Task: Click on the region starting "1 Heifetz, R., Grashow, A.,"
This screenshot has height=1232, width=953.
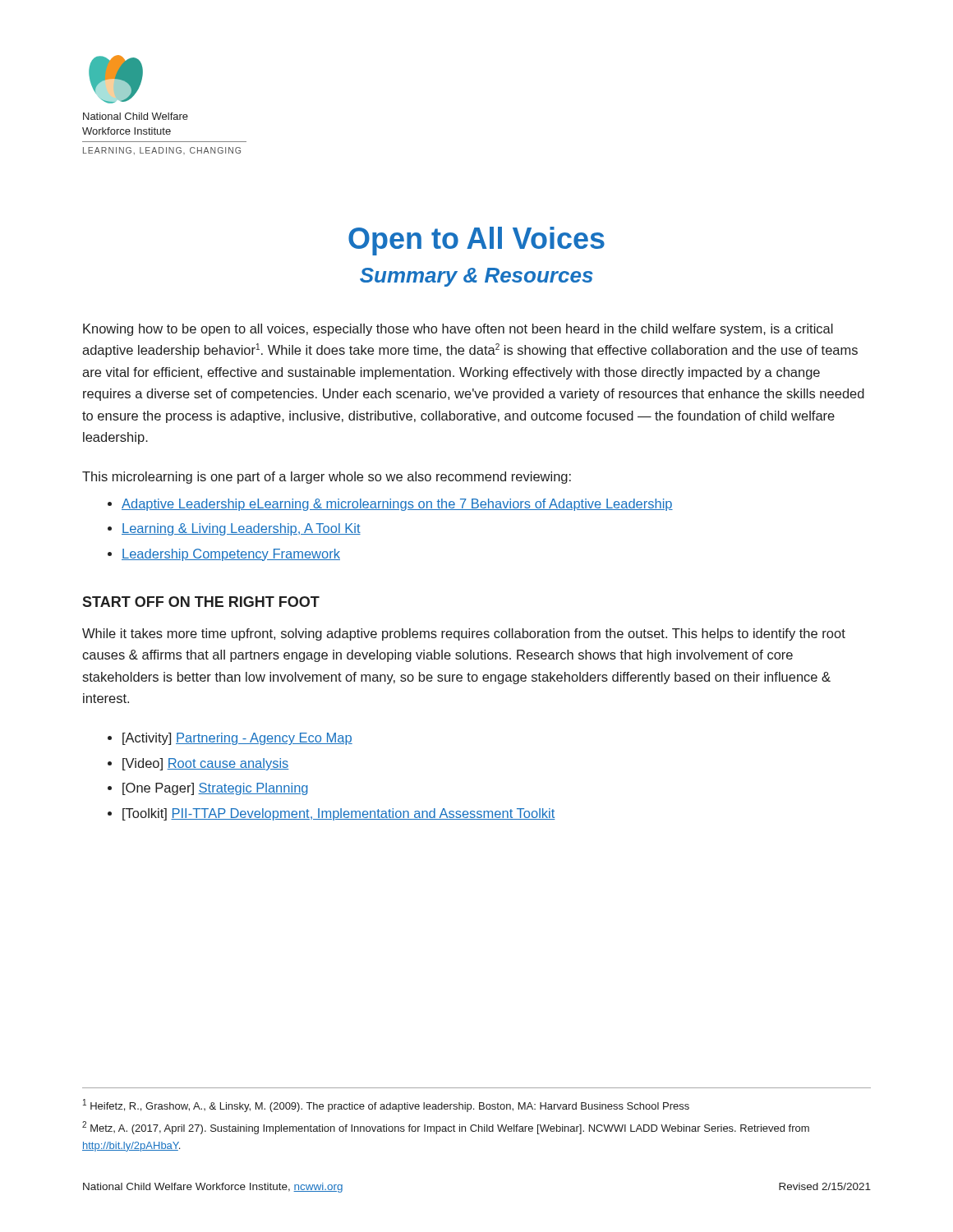Action: [386, 1105]
